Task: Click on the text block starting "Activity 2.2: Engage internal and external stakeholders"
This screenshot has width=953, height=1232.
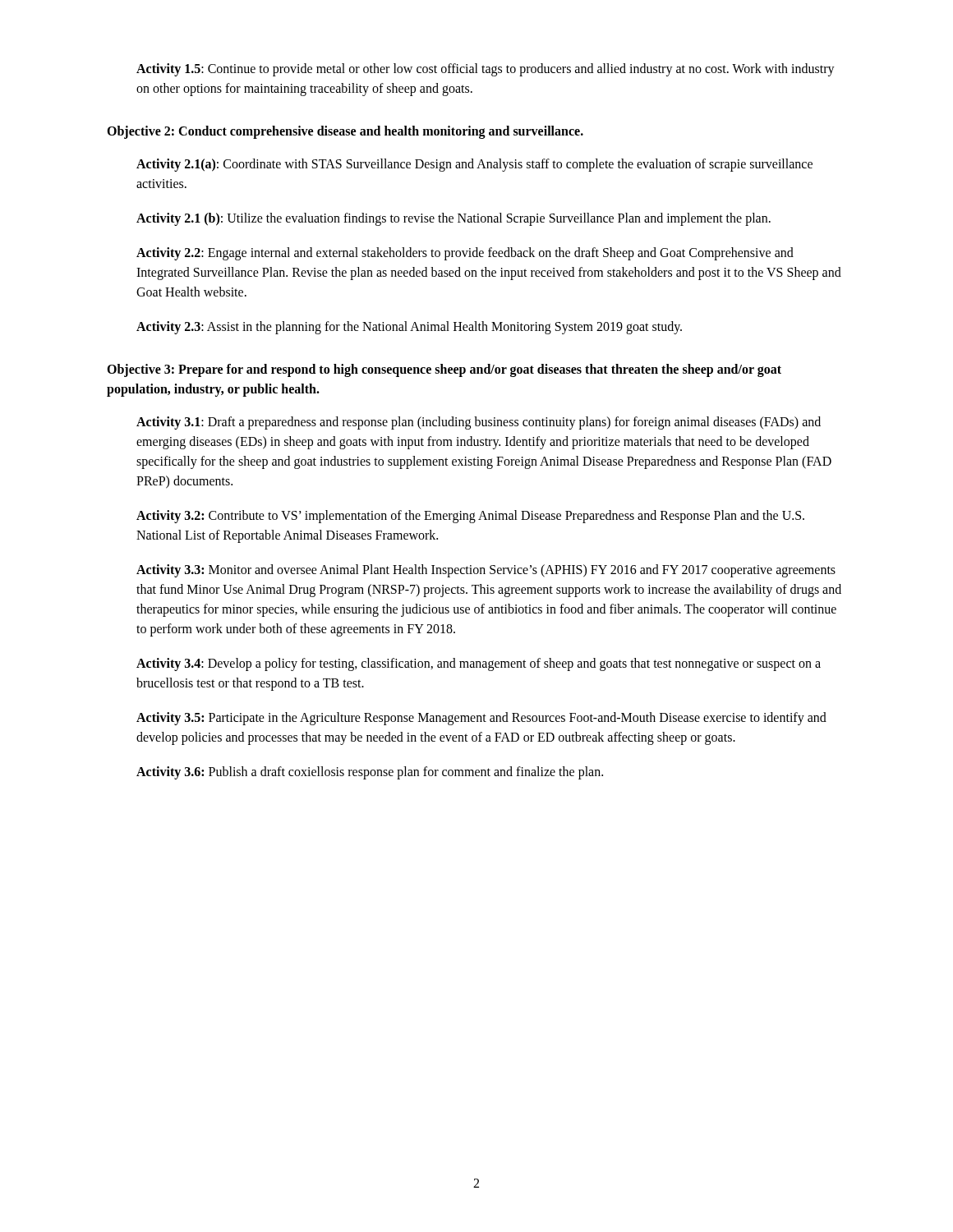Action: (489, 272)
